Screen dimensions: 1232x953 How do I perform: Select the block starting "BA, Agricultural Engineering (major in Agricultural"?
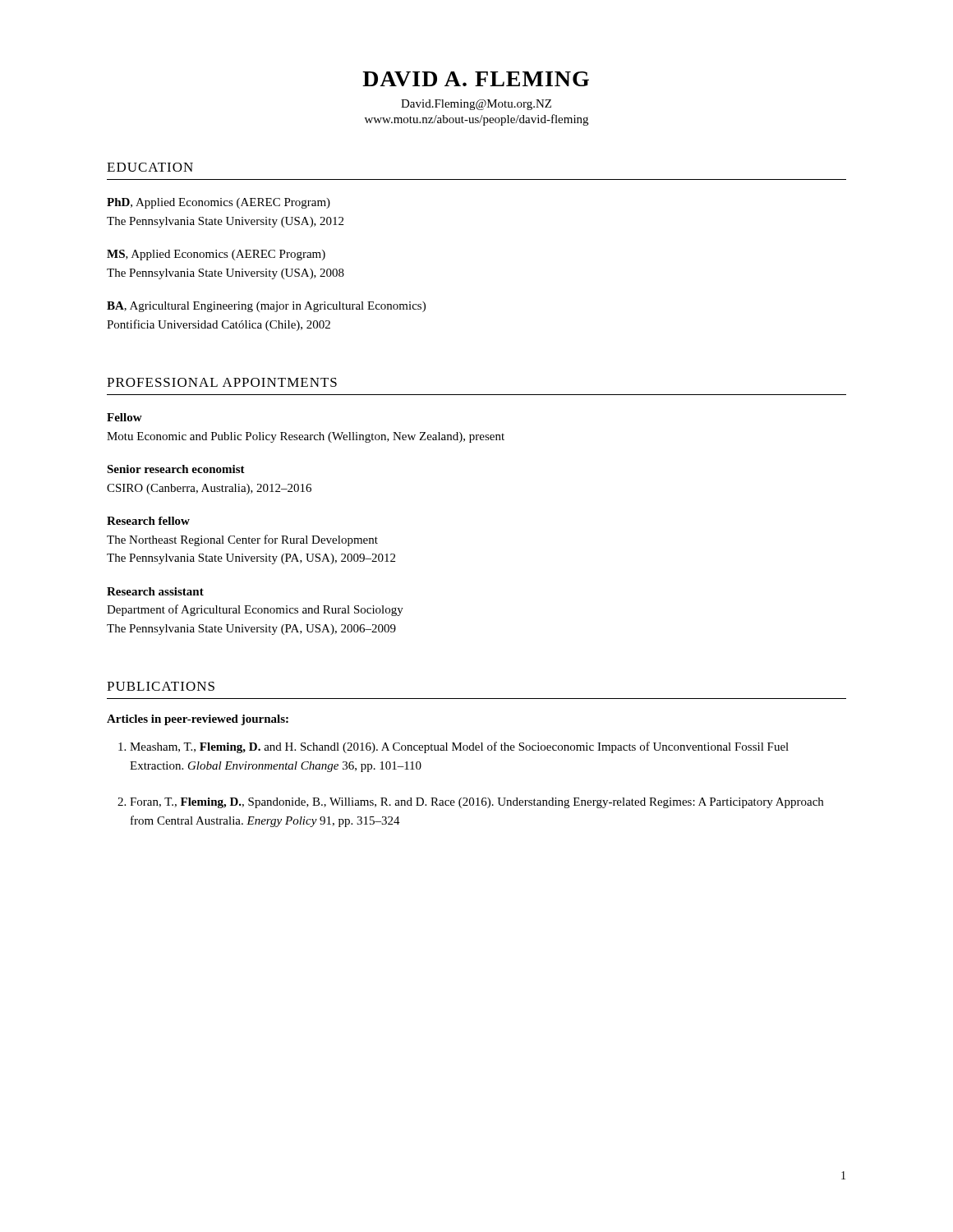pos(266,307)
